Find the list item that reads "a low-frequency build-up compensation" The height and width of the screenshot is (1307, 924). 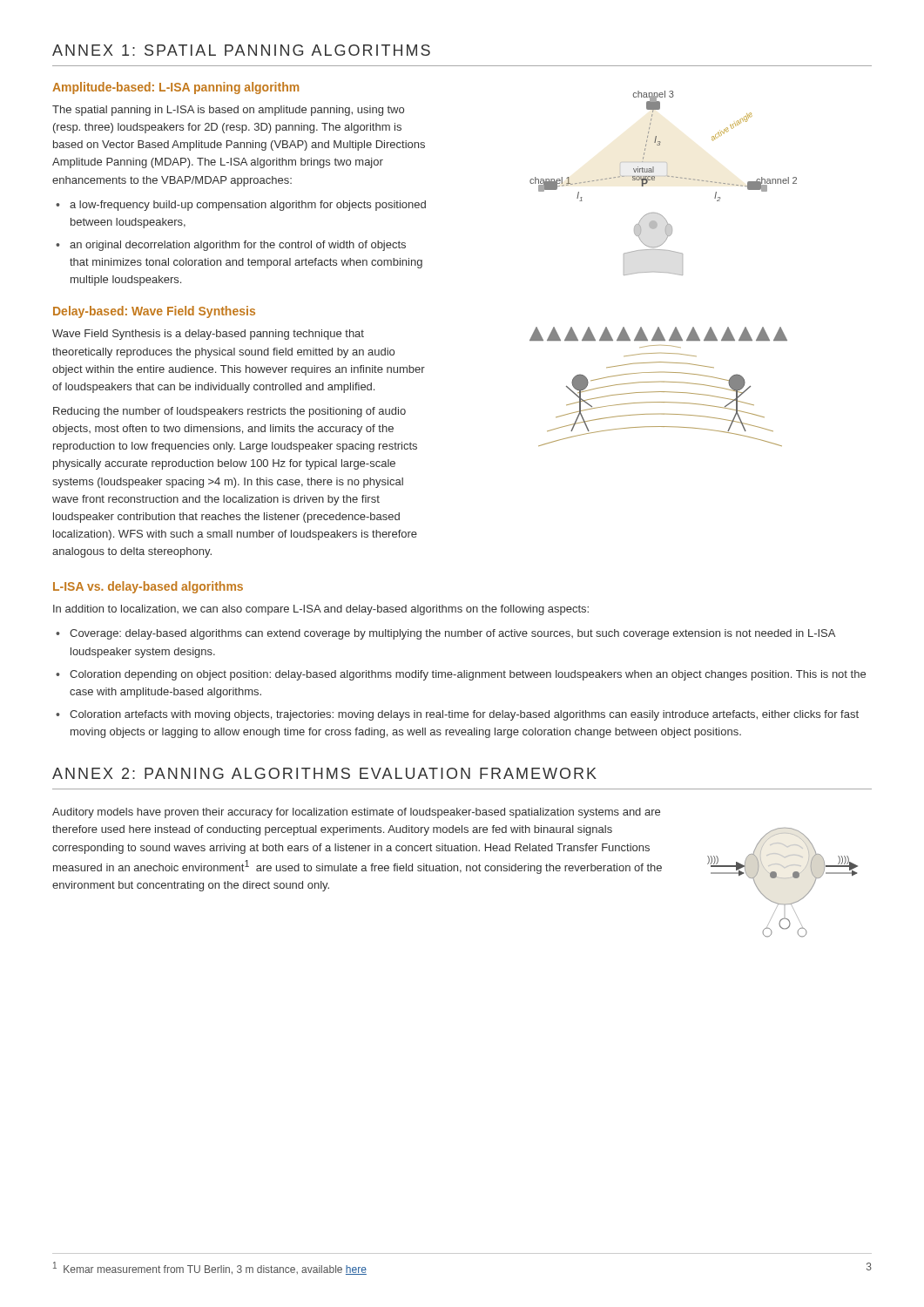tap(248, 213)
